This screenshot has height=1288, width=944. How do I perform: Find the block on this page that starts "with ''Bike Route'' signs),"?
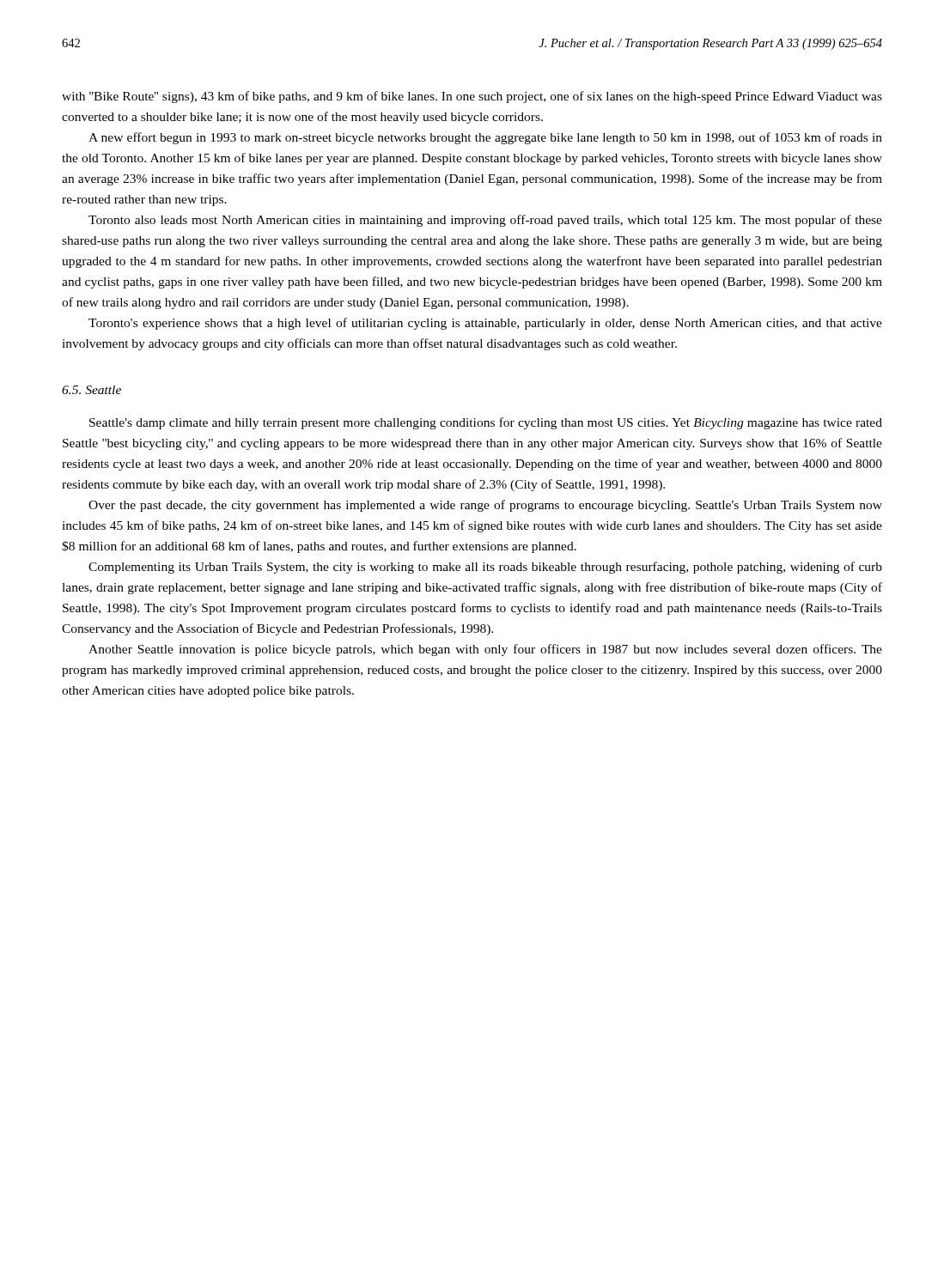pyautogui.click(x=472, y=107)
